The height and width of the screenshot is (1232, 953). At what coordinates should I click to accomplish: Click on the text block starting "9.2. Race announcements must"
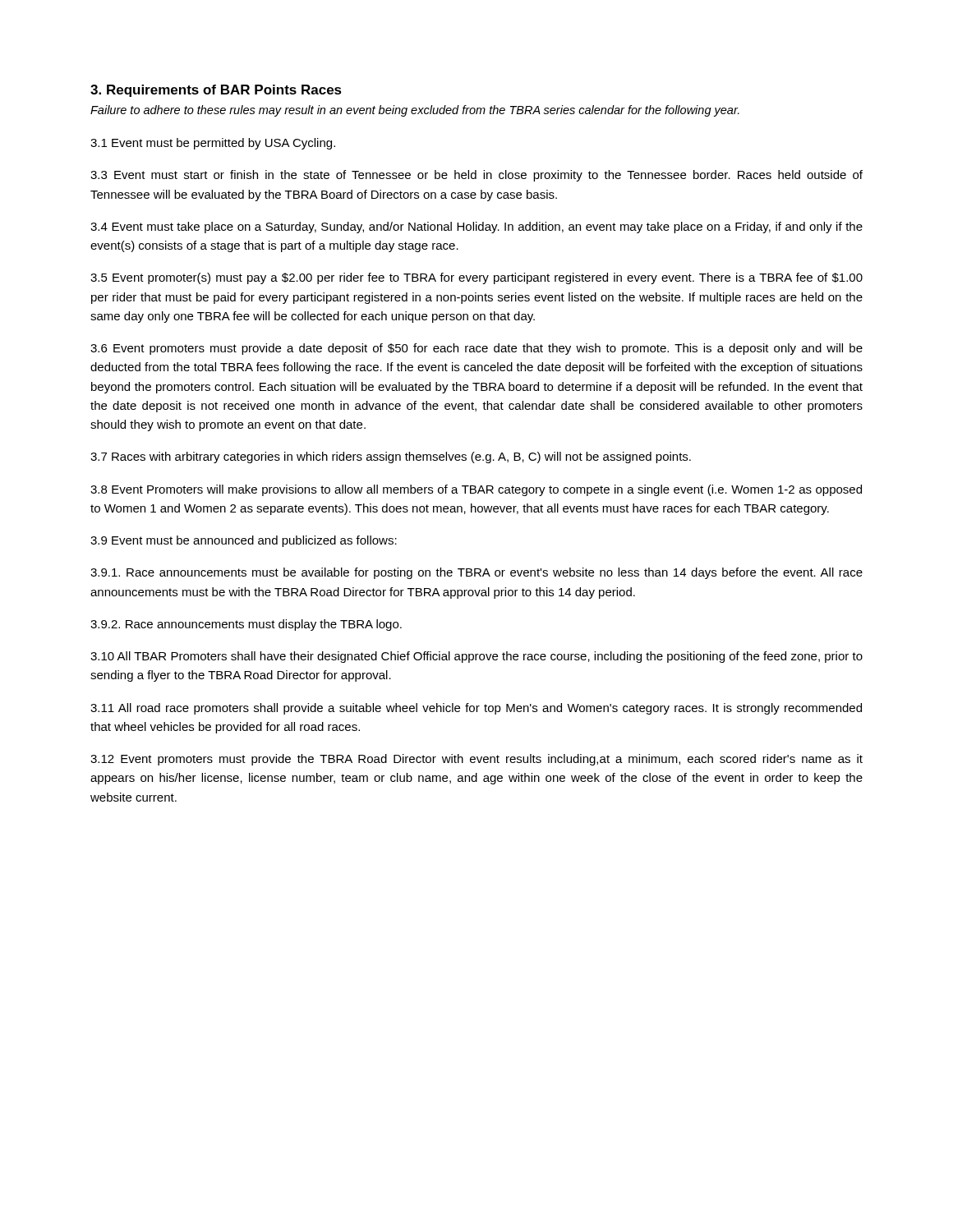click(x=246, y=624)
